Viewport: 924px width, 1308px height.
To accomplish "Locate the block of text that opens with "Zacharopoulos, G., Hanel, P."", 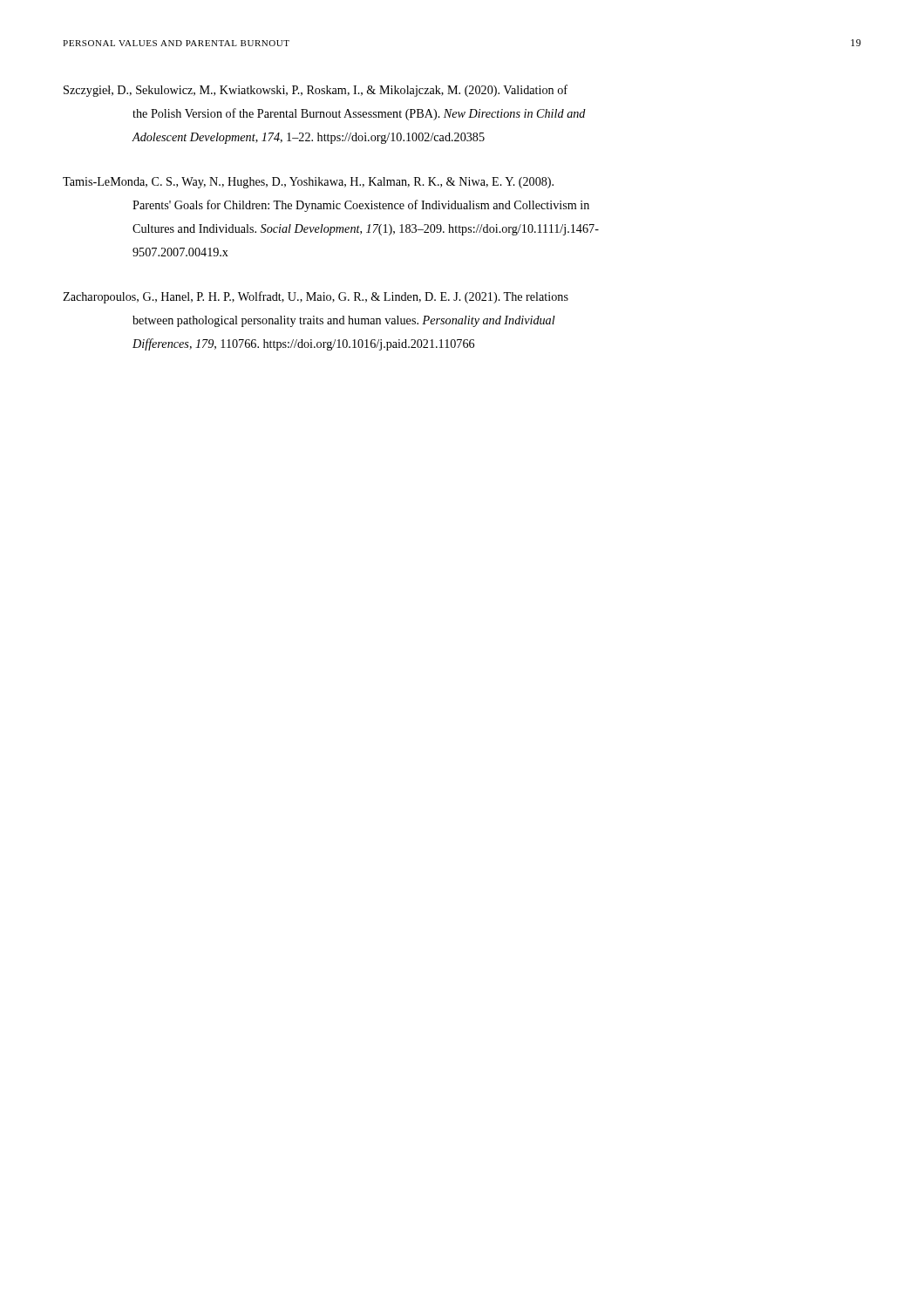I will point(462,320).
